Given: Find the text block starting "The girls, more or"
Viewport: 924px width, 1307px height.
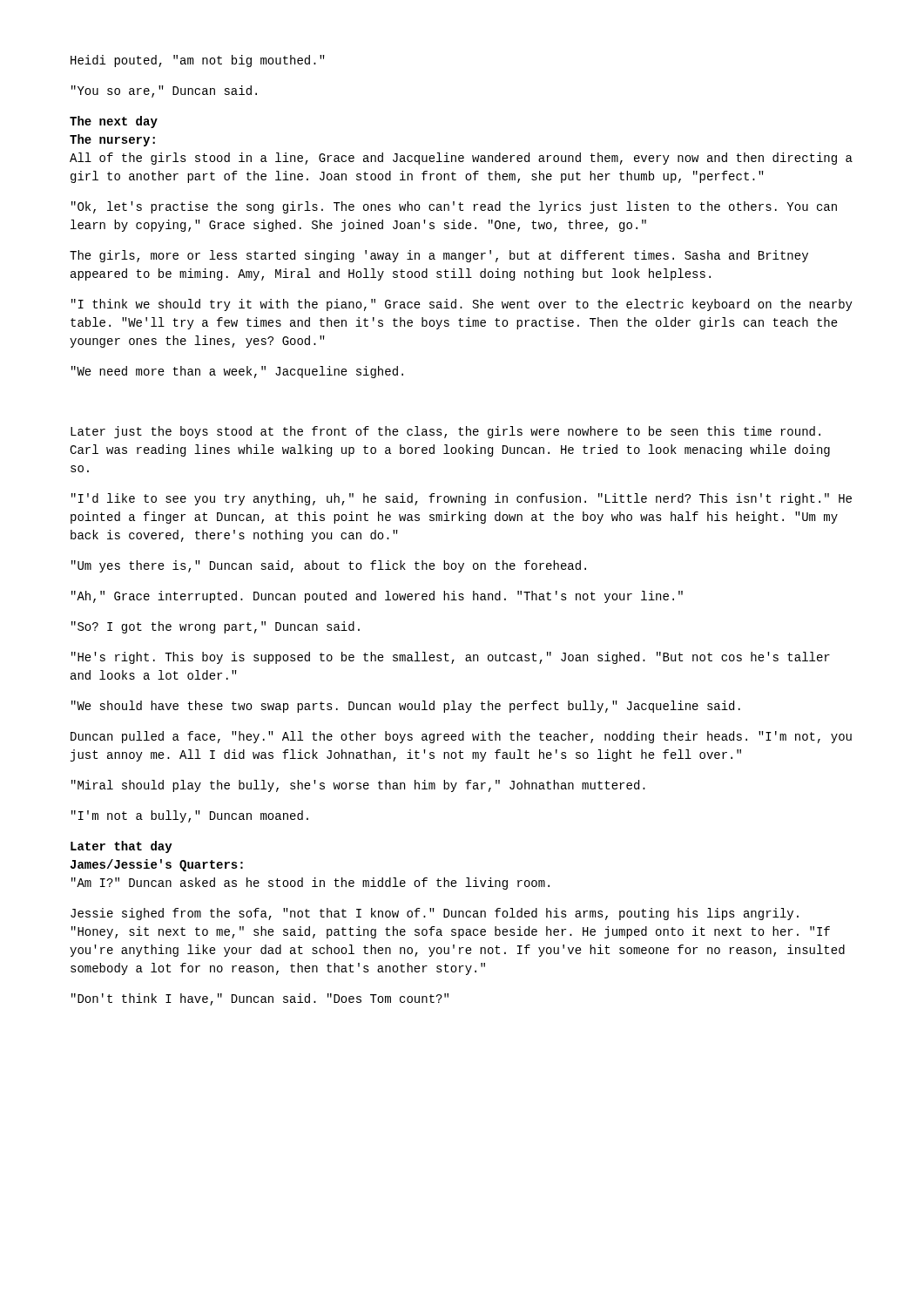Looking at the screenshot, I should (x=439, y=265).
